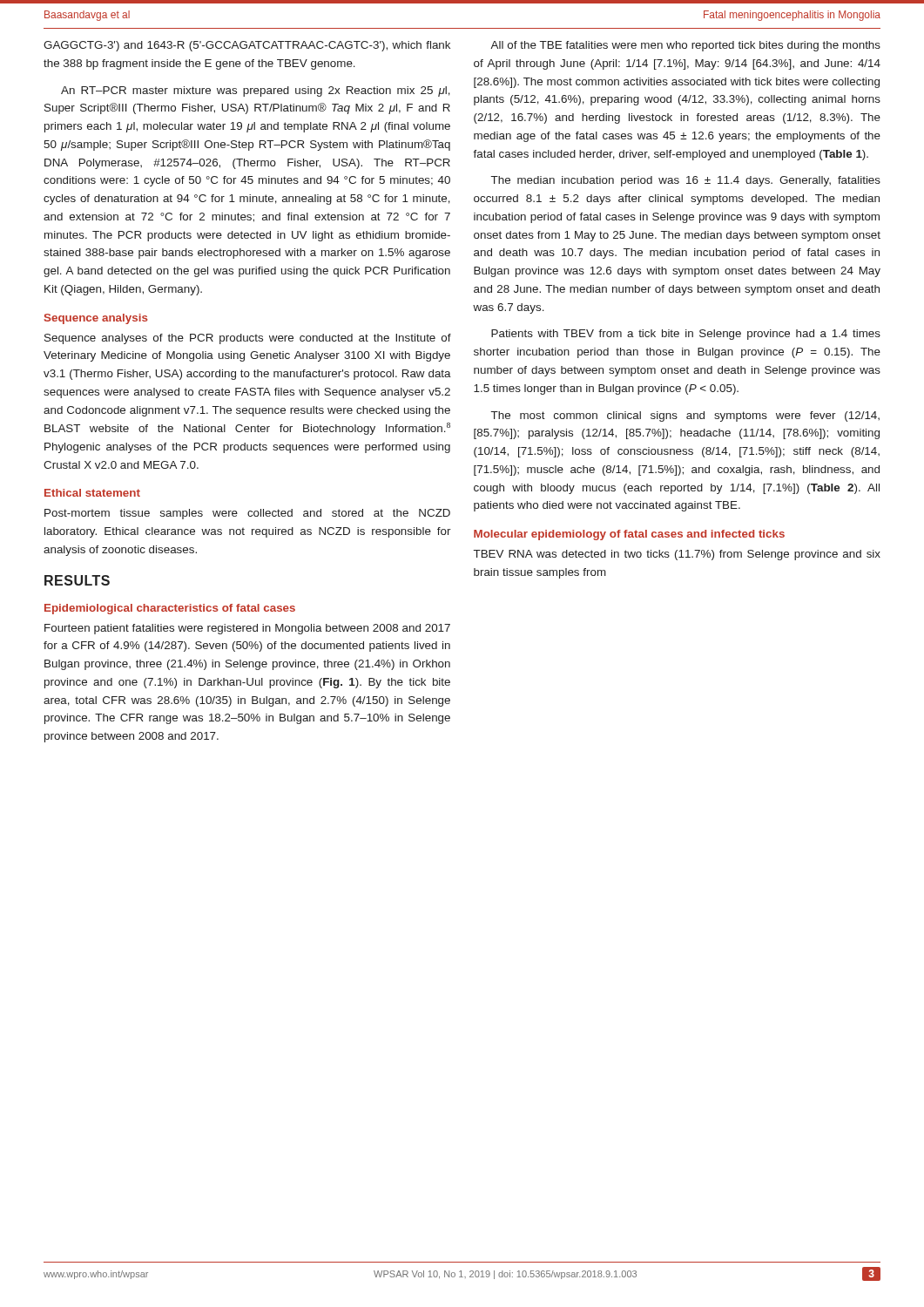
Task: Find the text block that says "Sequence analyses of"
Action: click(x=247, y=402)
